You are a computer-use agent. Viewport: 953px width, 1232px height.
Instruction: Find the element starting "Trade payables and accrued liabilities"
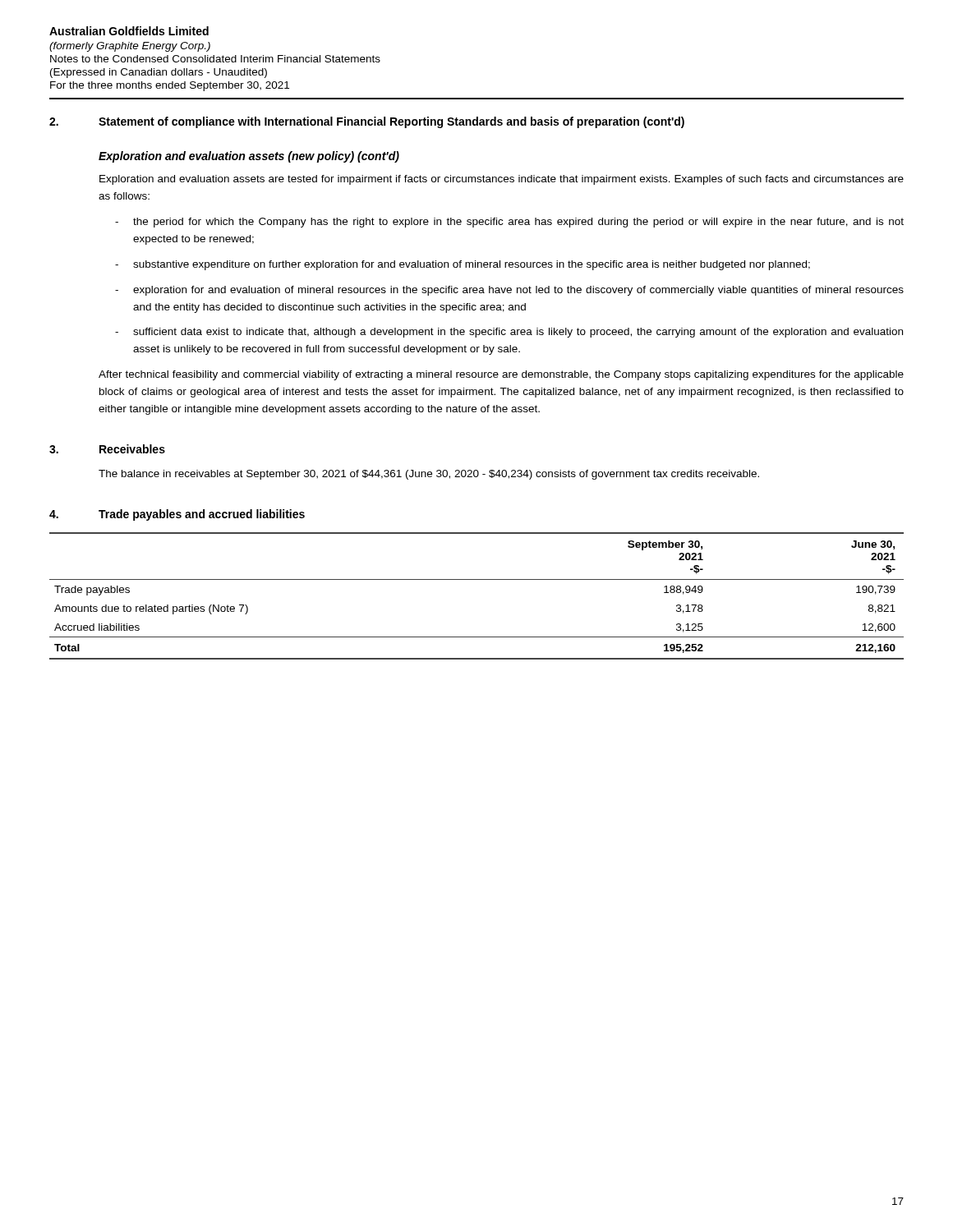pyautogui.click(x=202, y=514)
